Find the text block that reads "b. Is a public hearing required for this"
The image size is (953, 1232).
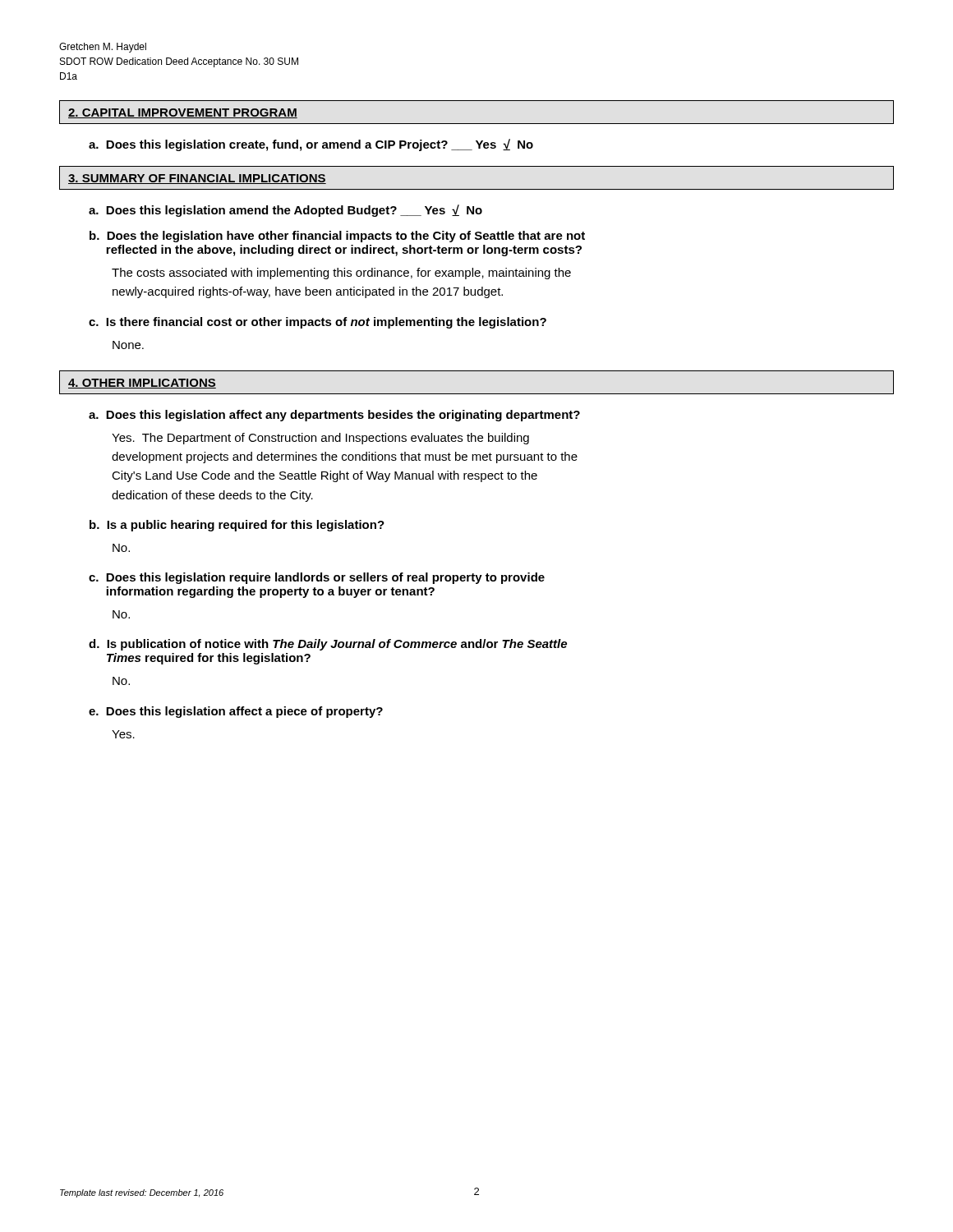(x=237, y=524)
